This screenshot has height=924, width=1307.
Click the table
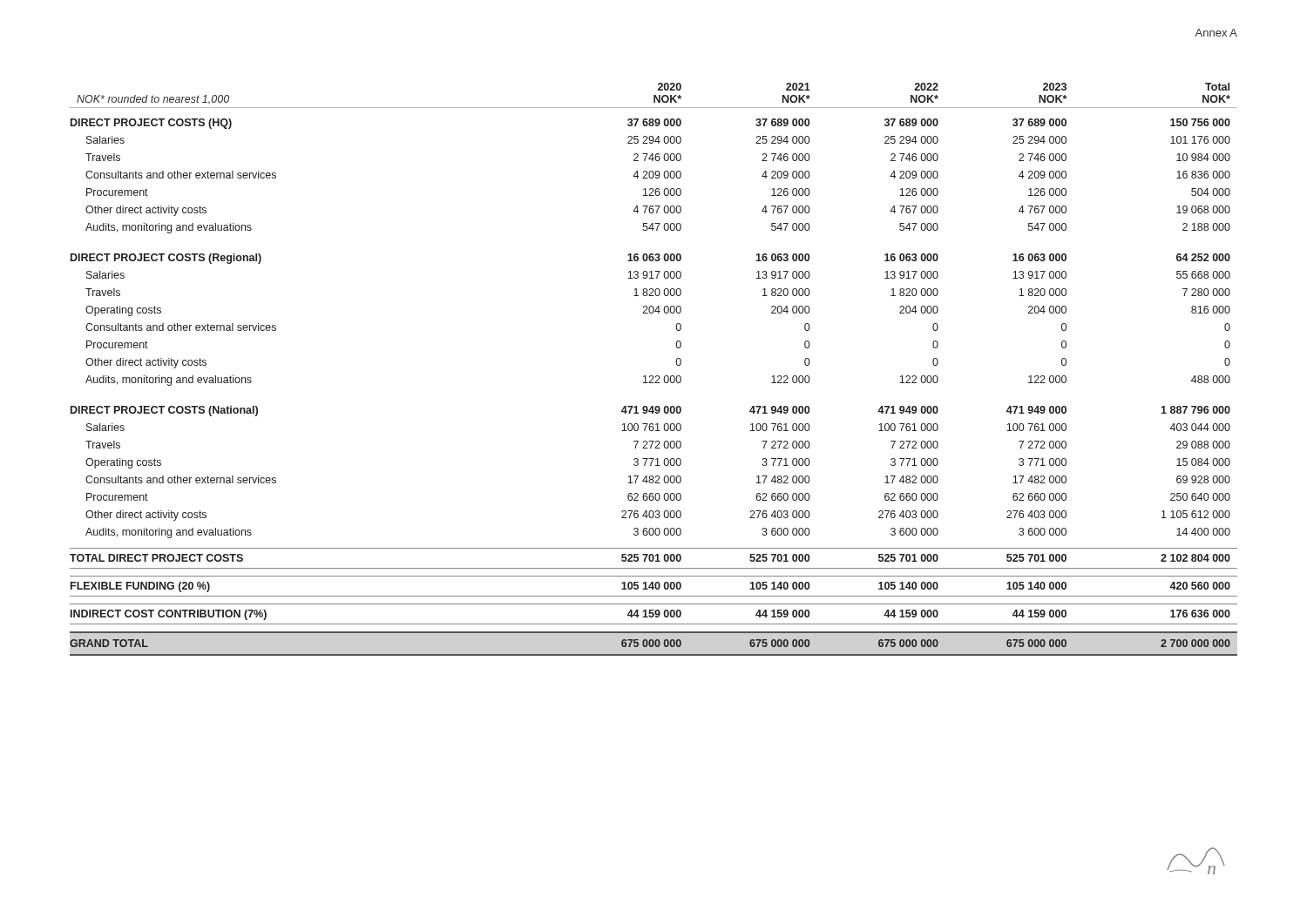(654, 367)
